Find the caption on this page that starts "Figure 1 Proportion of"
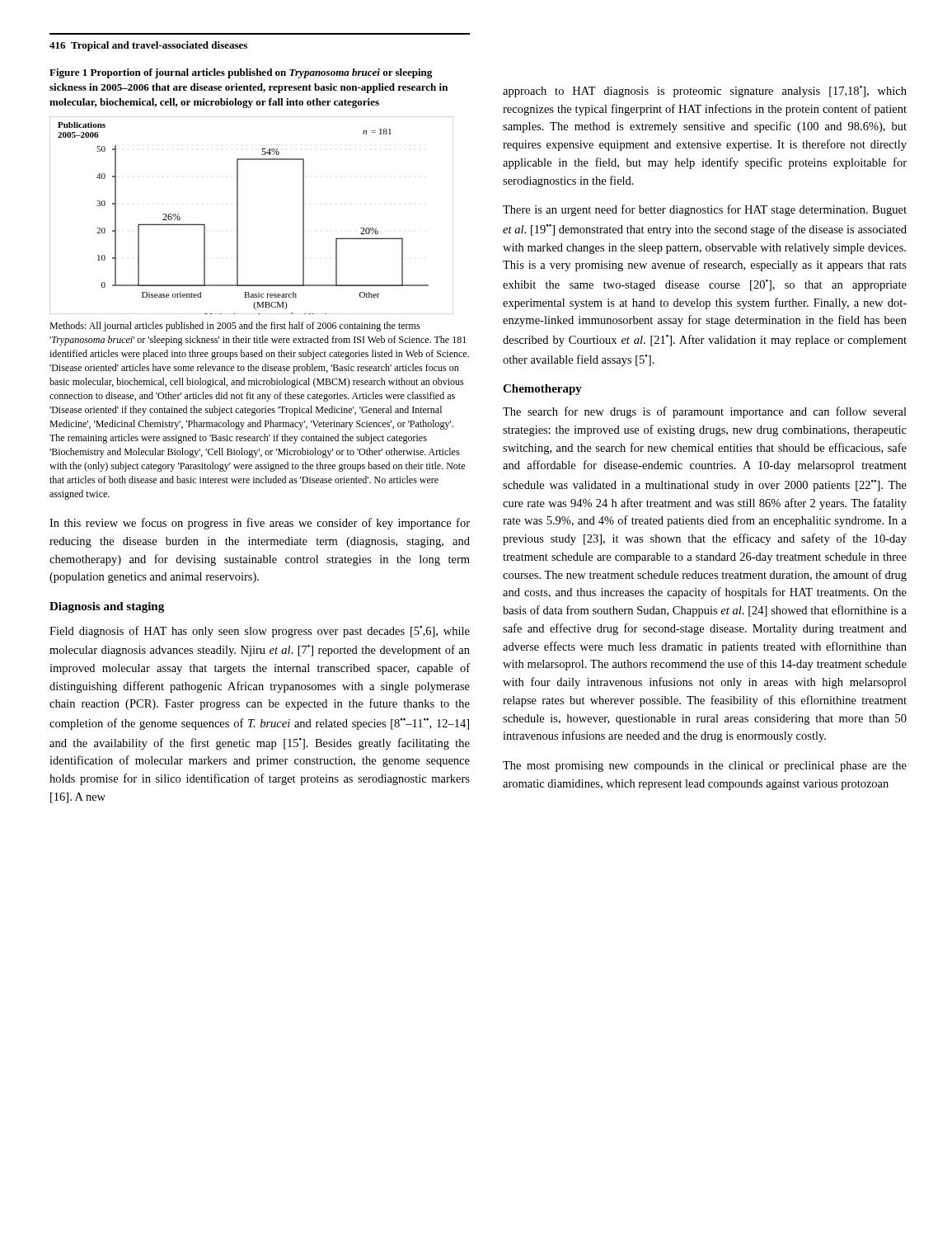The image size is (952, 1237). [249, 87]
